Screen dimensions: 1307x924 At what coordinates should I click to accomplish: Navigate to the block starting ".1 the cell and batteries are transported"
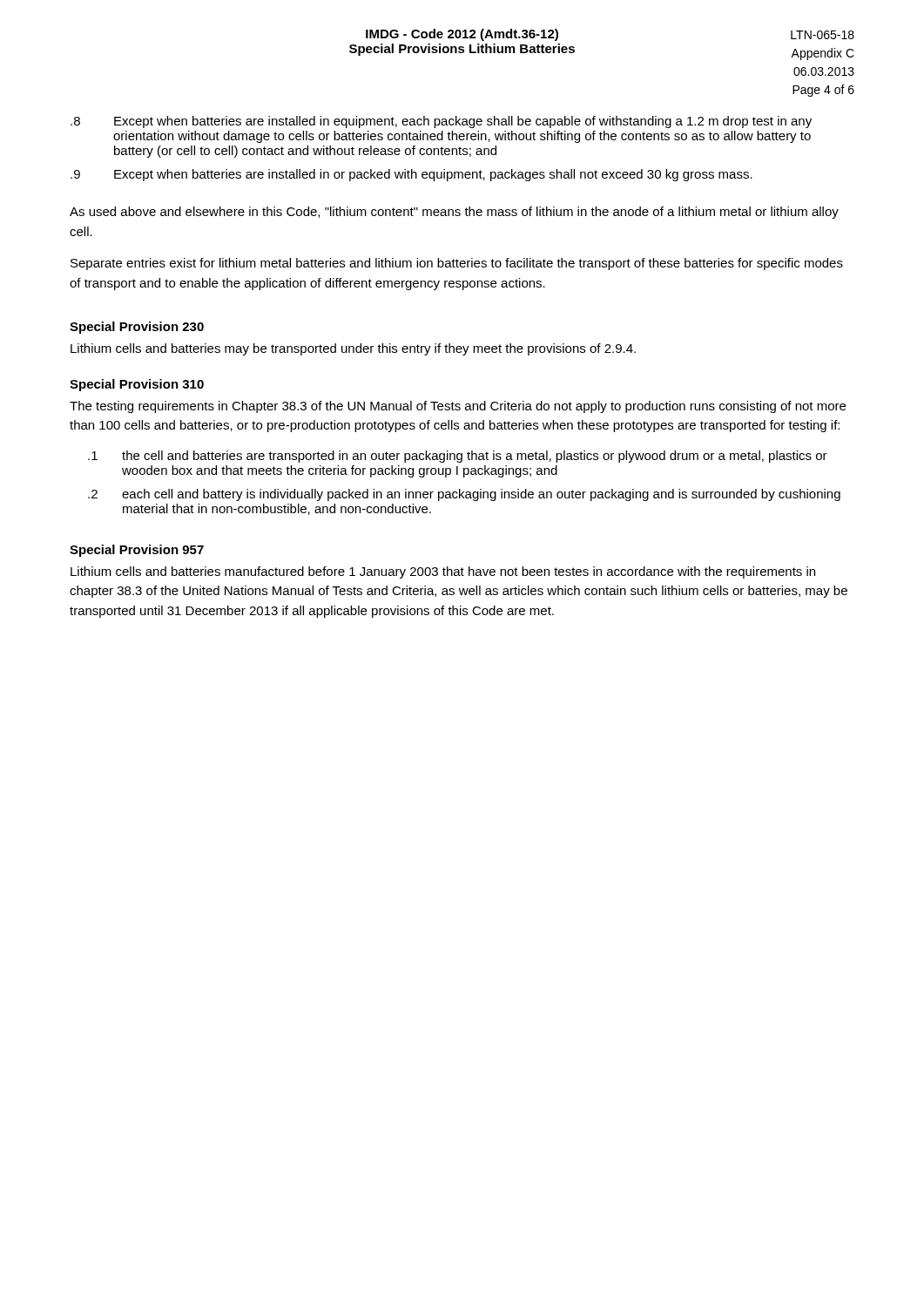click(x=471, y=462)
